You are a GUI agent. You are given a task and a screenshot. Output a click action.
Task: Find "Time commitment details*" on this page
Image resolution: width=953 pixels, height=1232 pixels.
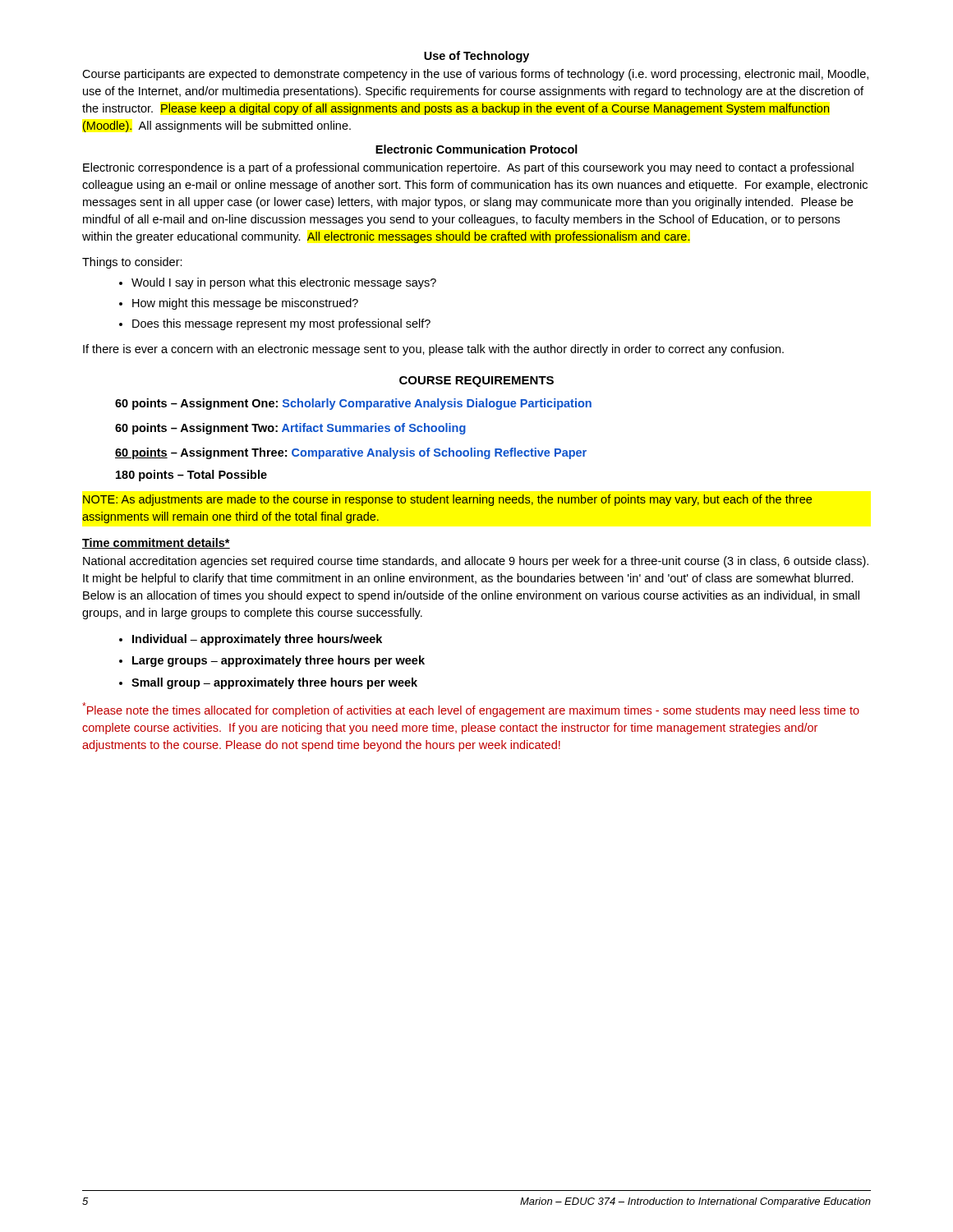(x=156, y=543)
